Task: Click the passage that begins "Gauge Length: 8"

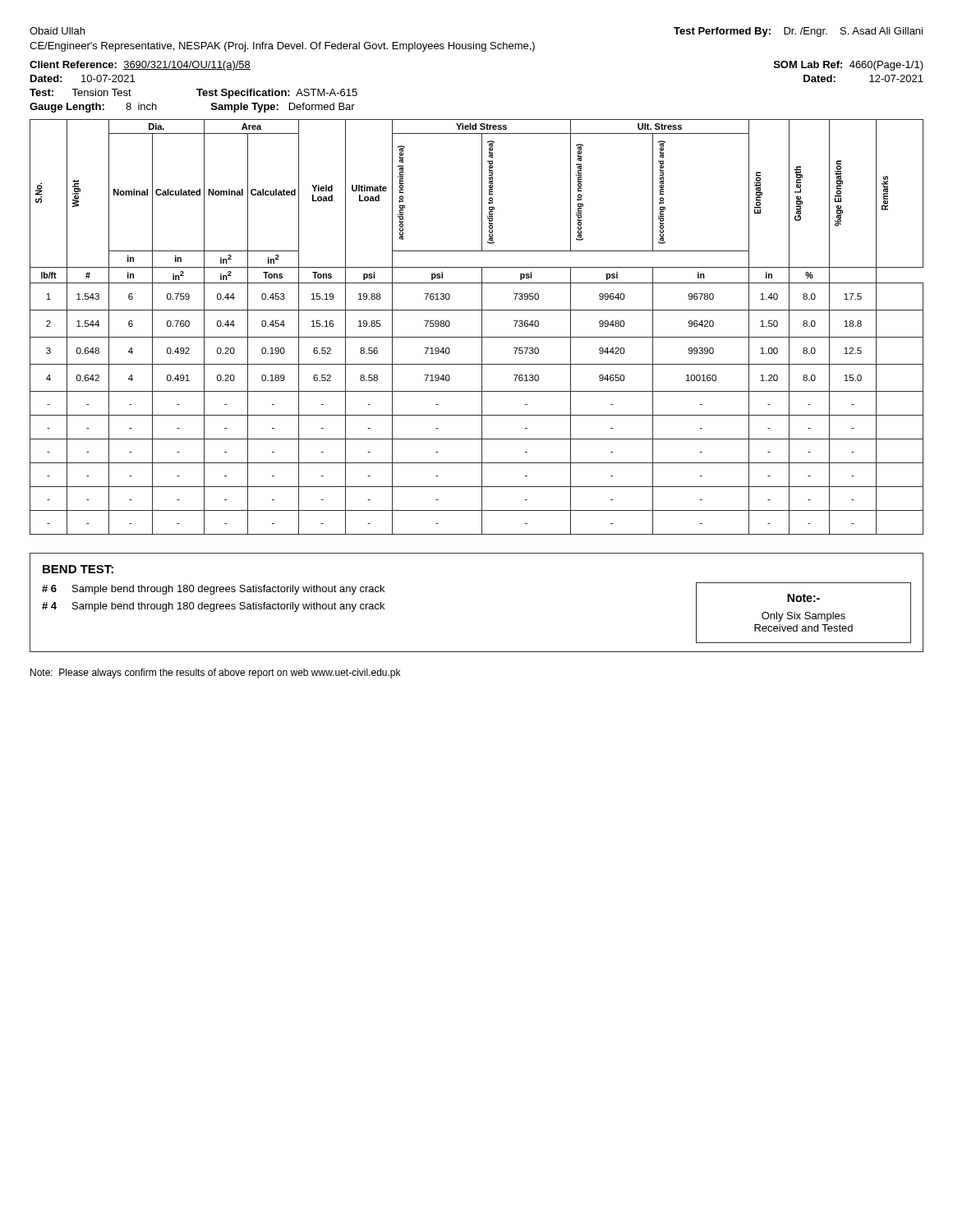Action: coord(73,107)
